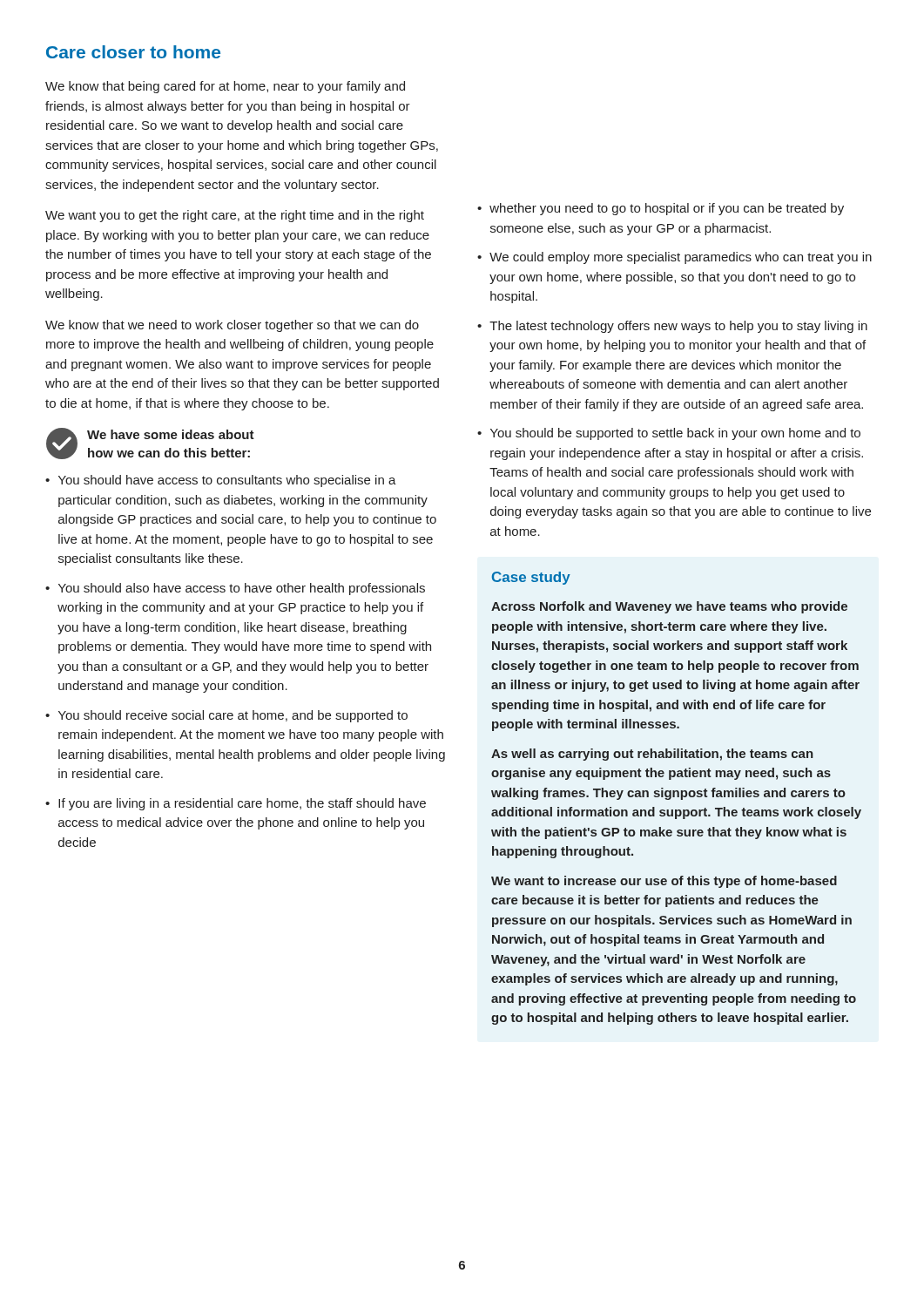Select the text block starting "As well as carrying out rehabilitation, the teams"
This screenshot has height=1307, width=924.
tap(676, 802)
